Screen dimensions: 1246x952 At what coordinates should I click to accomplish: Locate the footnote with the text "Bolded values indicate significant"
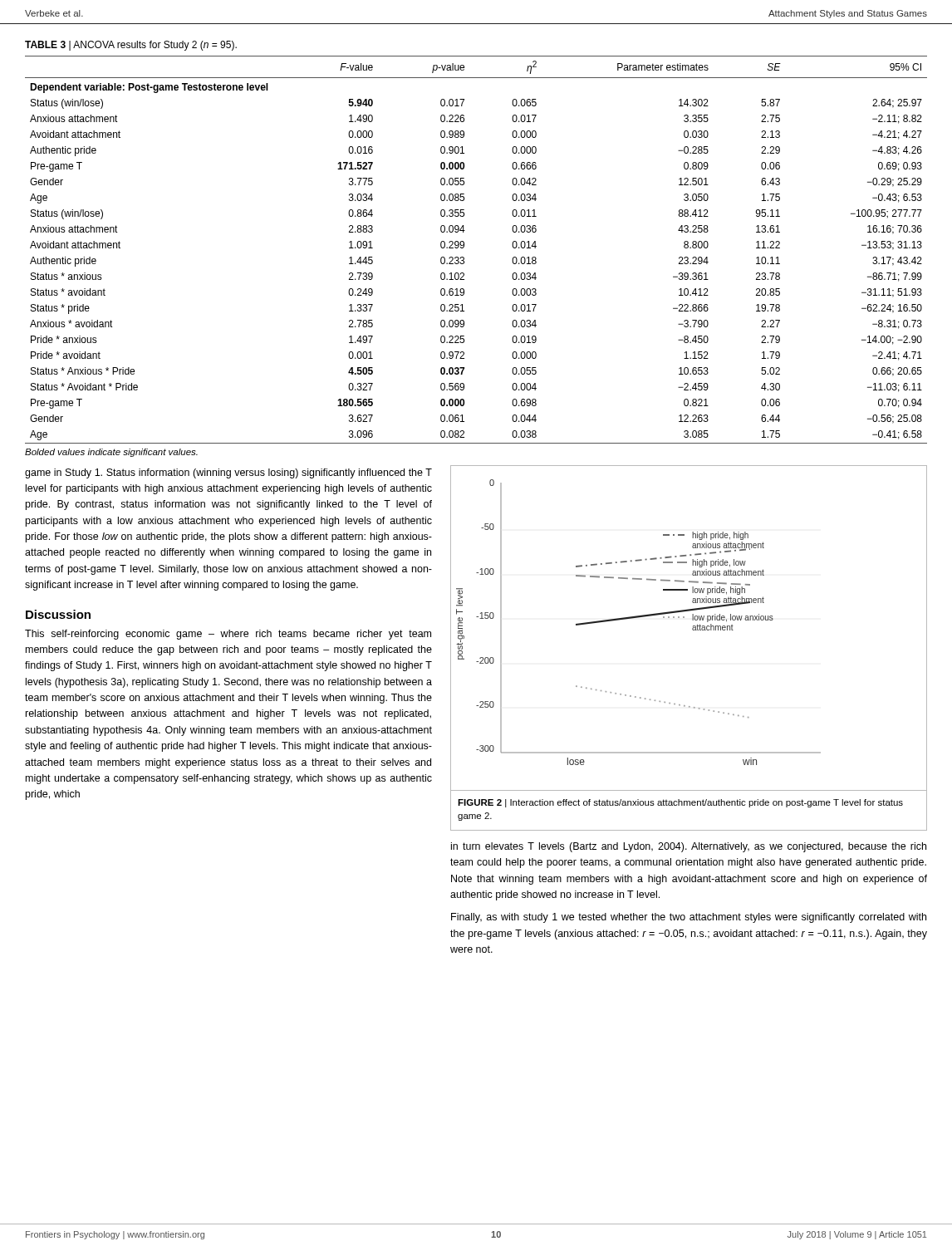(x=112, y=451)
